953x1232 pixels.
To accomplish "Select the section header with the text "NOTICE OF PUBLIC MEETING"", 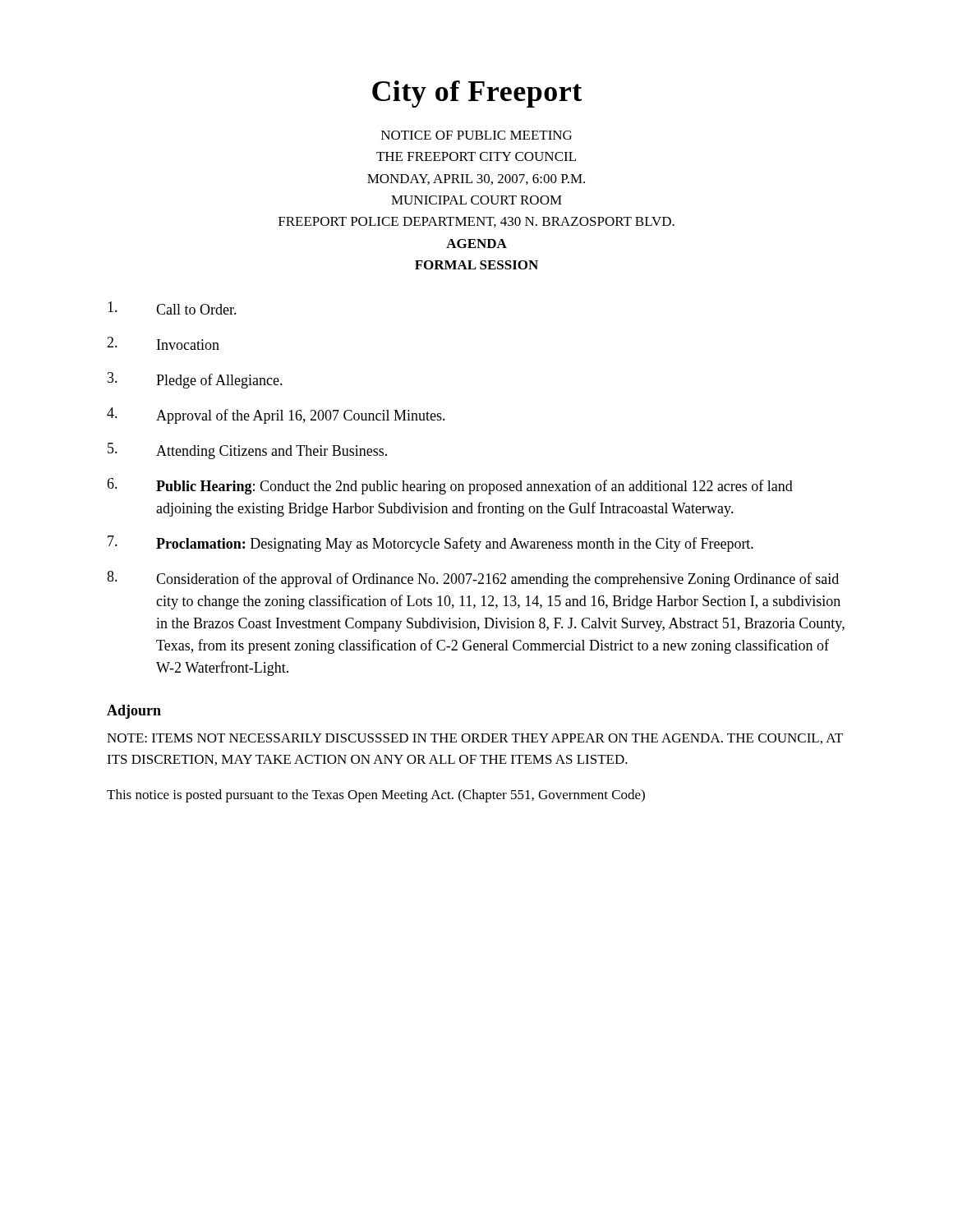I will coord(476,200).
